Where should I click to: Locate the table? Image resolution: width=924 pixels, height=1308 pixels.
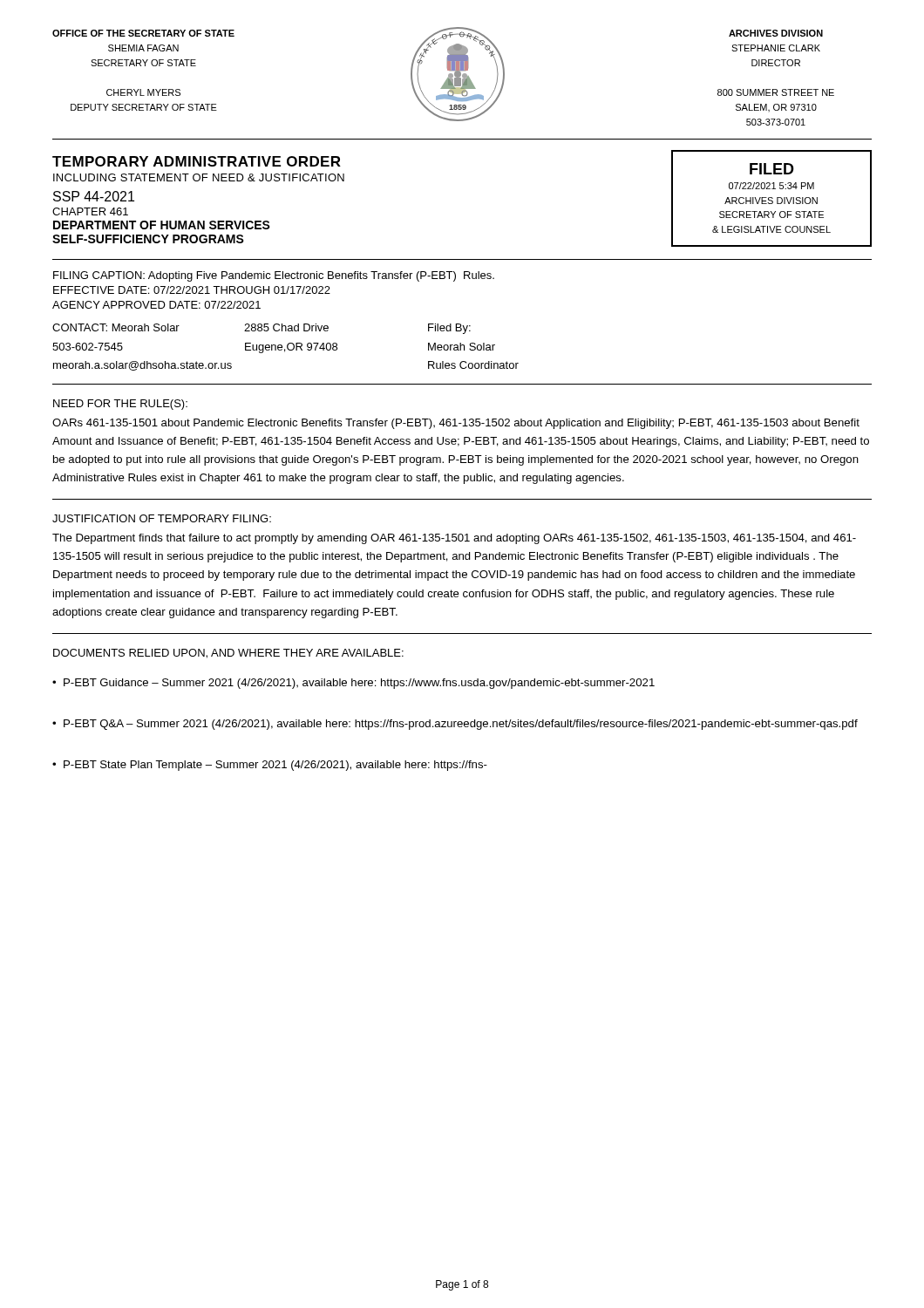[x=462, y=347]
